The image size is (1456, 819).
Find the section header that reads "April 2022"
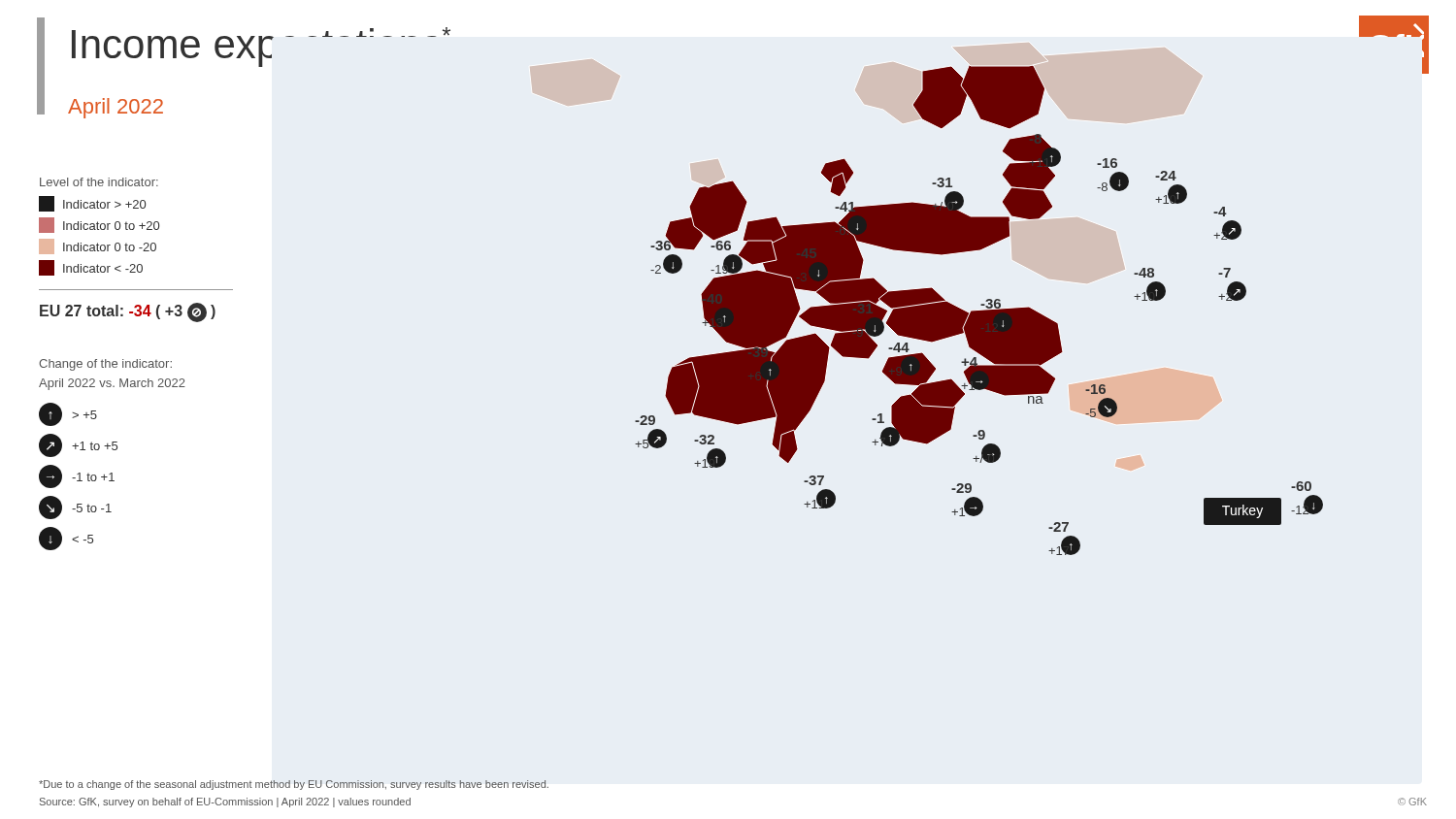(x=116, y=106)
